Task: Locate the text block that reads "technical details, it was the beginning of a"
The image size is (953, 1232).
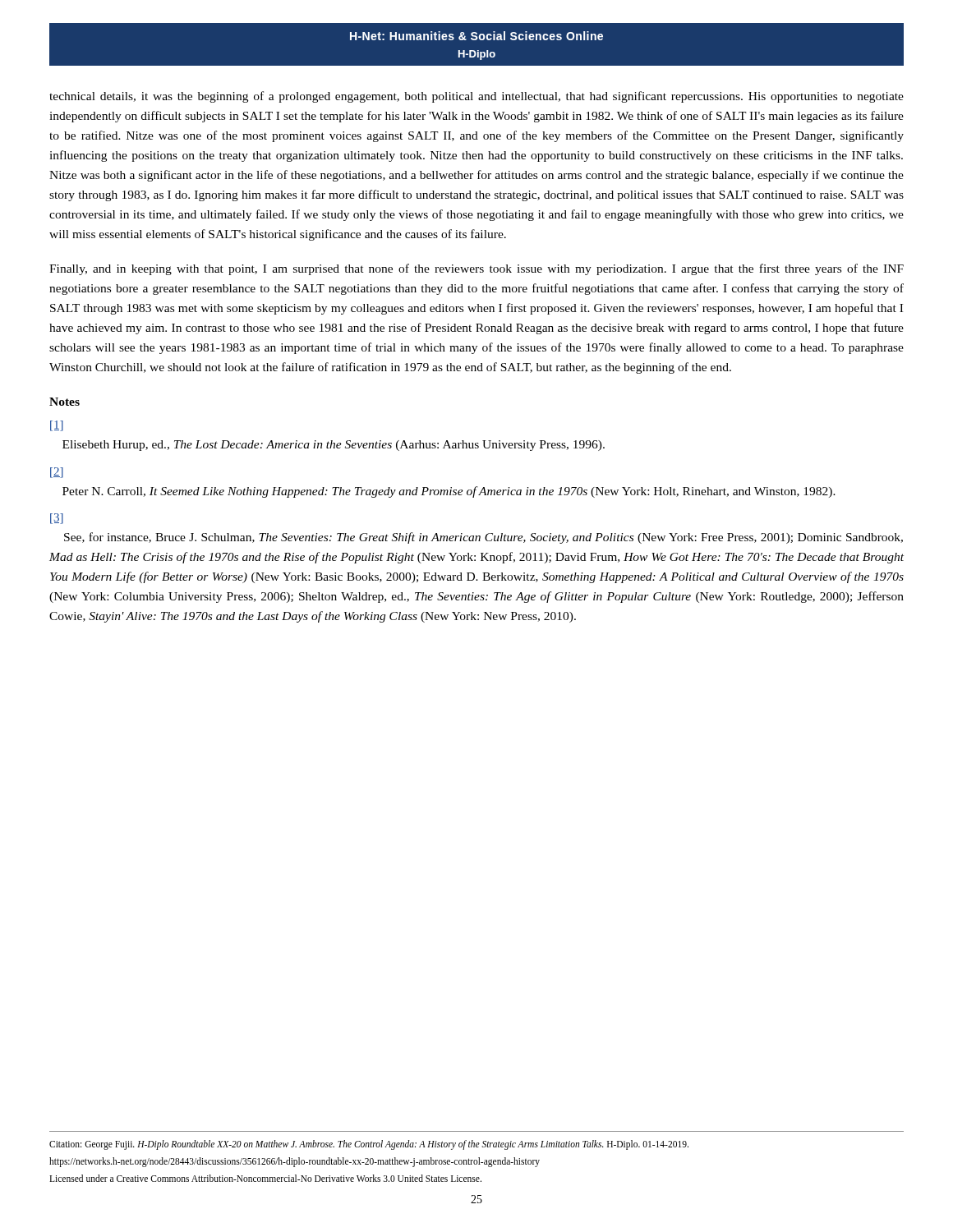Action: [476, 165]
